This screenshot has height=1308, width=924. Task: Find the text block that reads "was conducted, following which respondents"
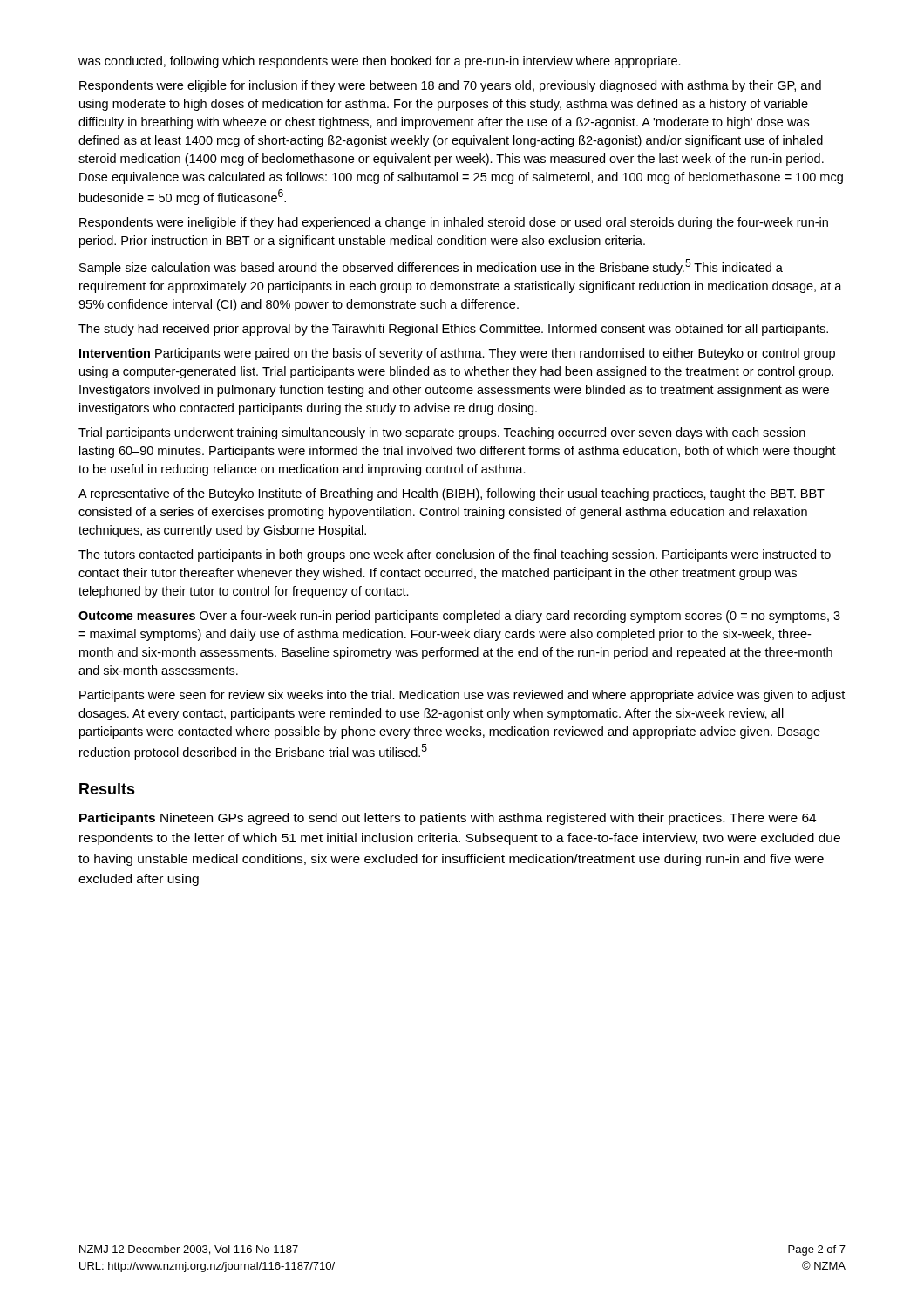tap(462, 407)
